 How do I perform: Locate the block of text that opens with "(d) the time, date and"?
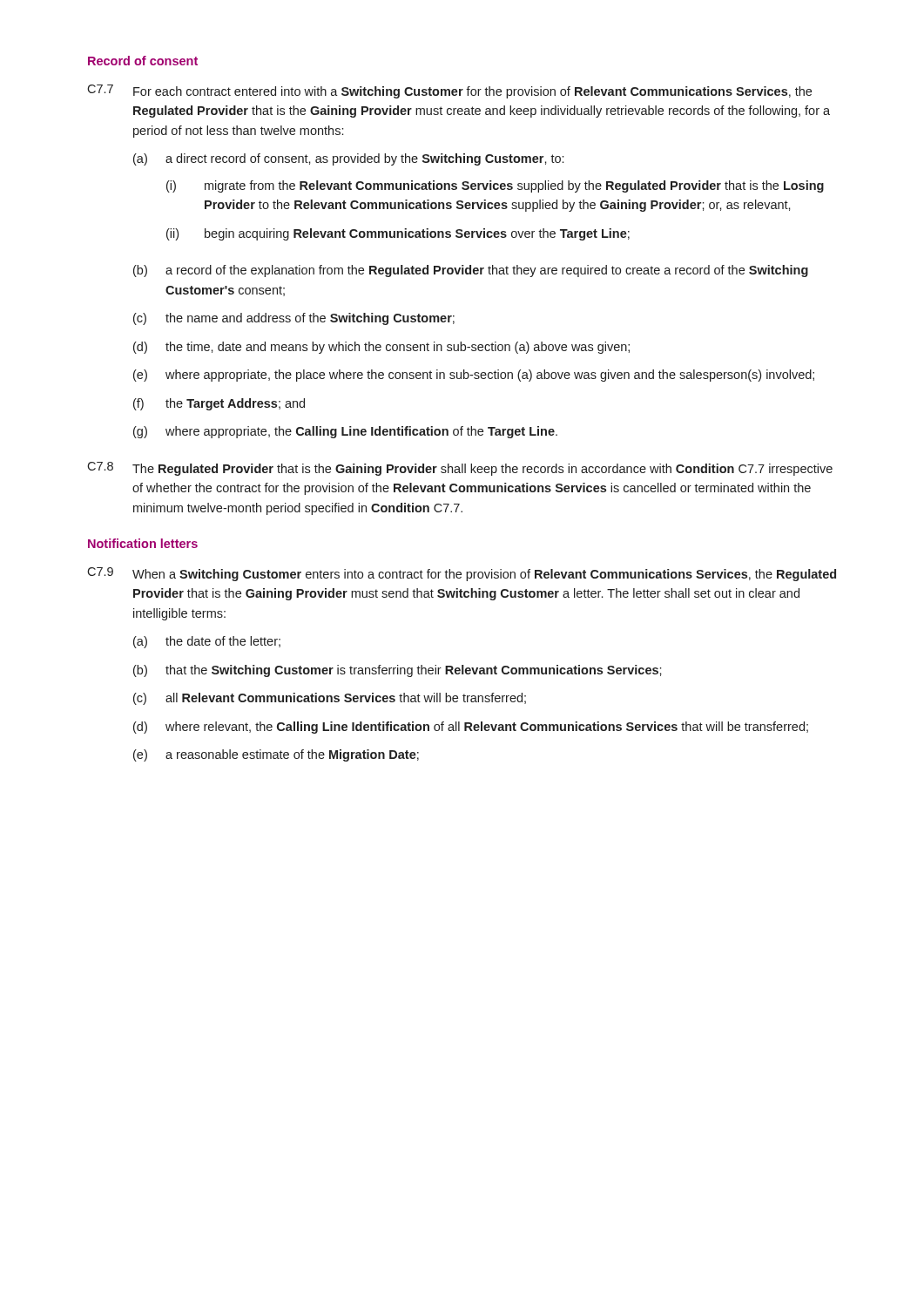click(486, 347)
